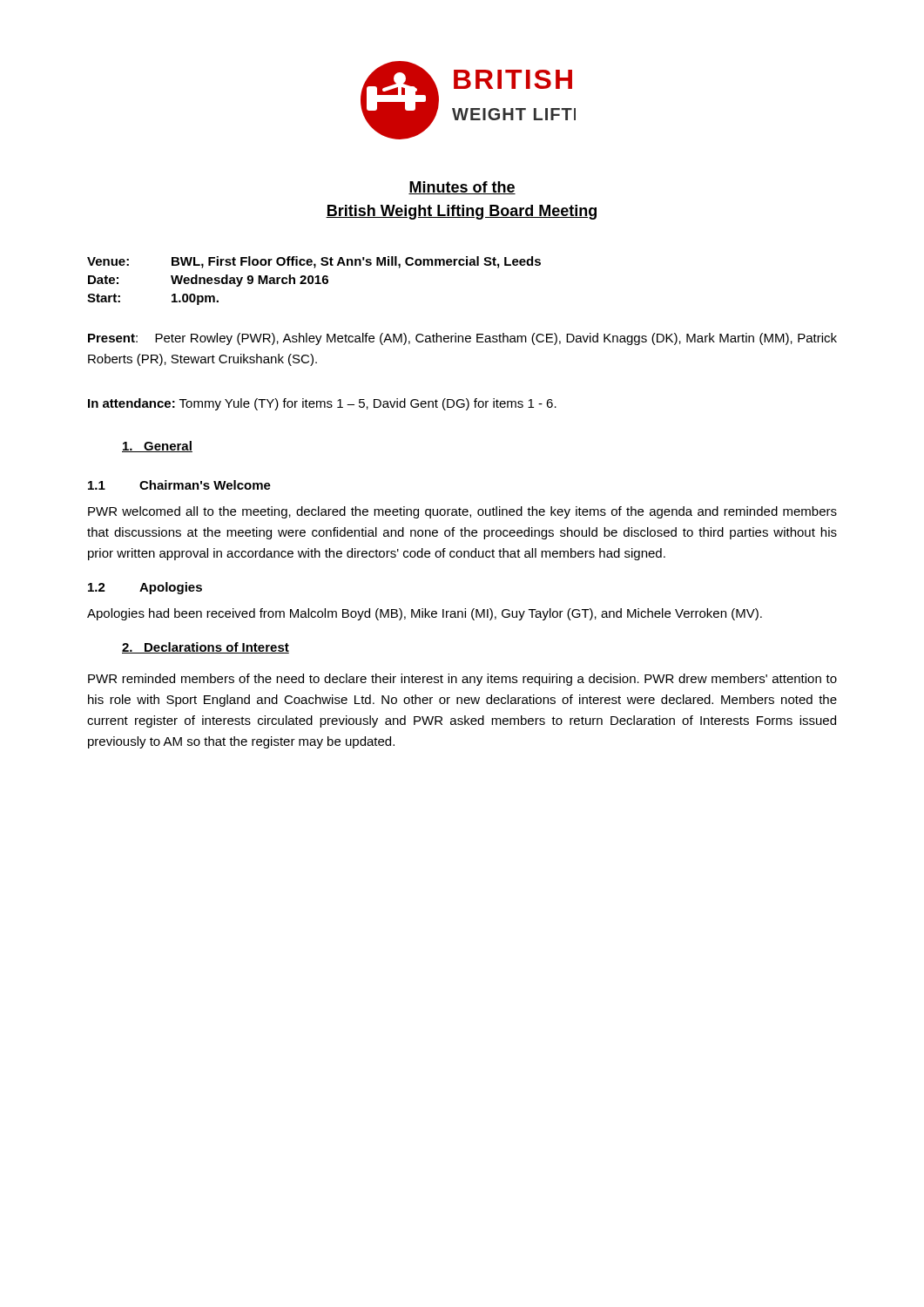Locate the region starting "PWR reminded members of the need to"
The height and width of the screenshot is (1307, 924).
[x=462, y=709]
